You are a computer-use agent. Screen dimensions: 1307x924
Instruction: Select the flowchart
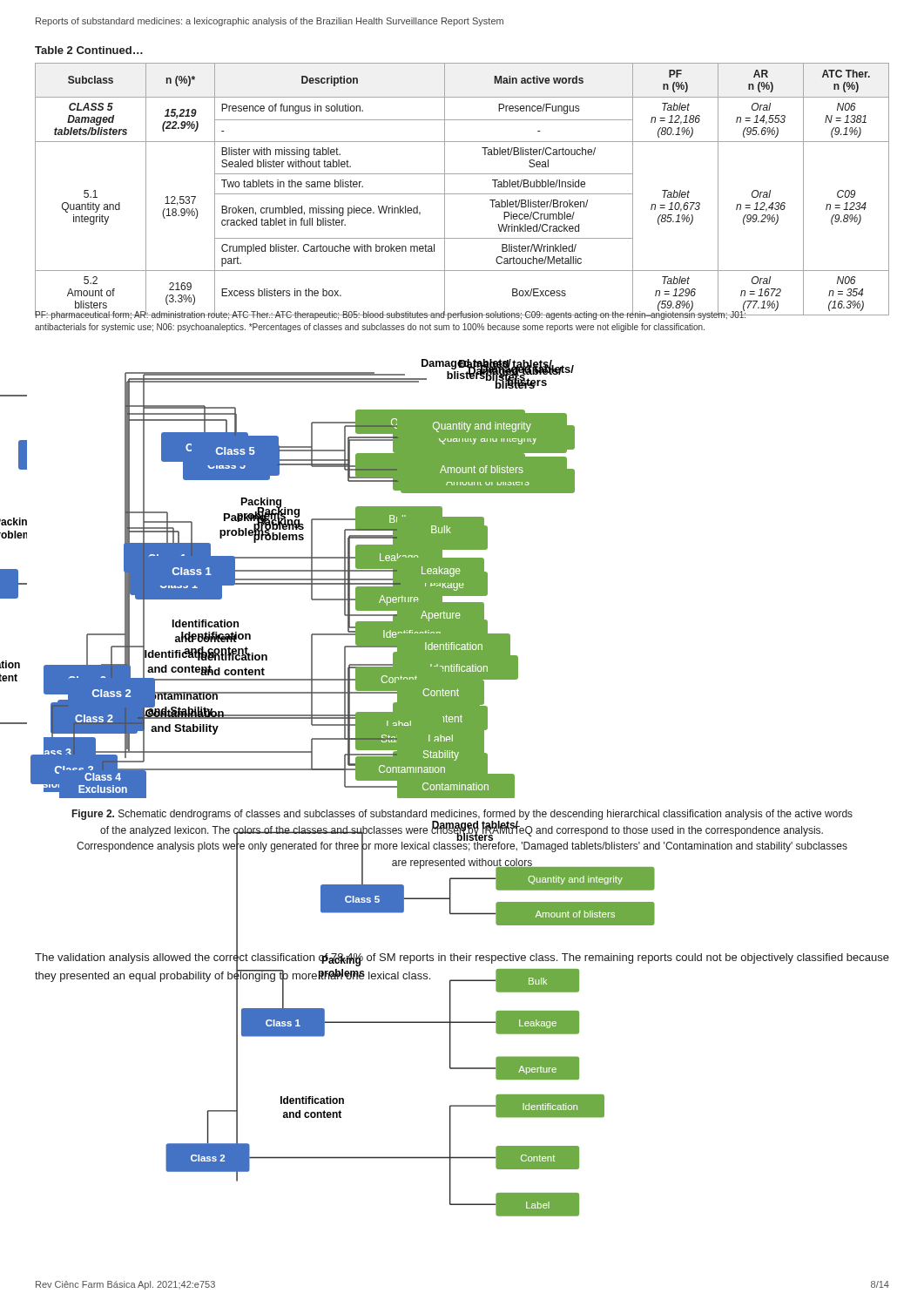pos(462,579)
